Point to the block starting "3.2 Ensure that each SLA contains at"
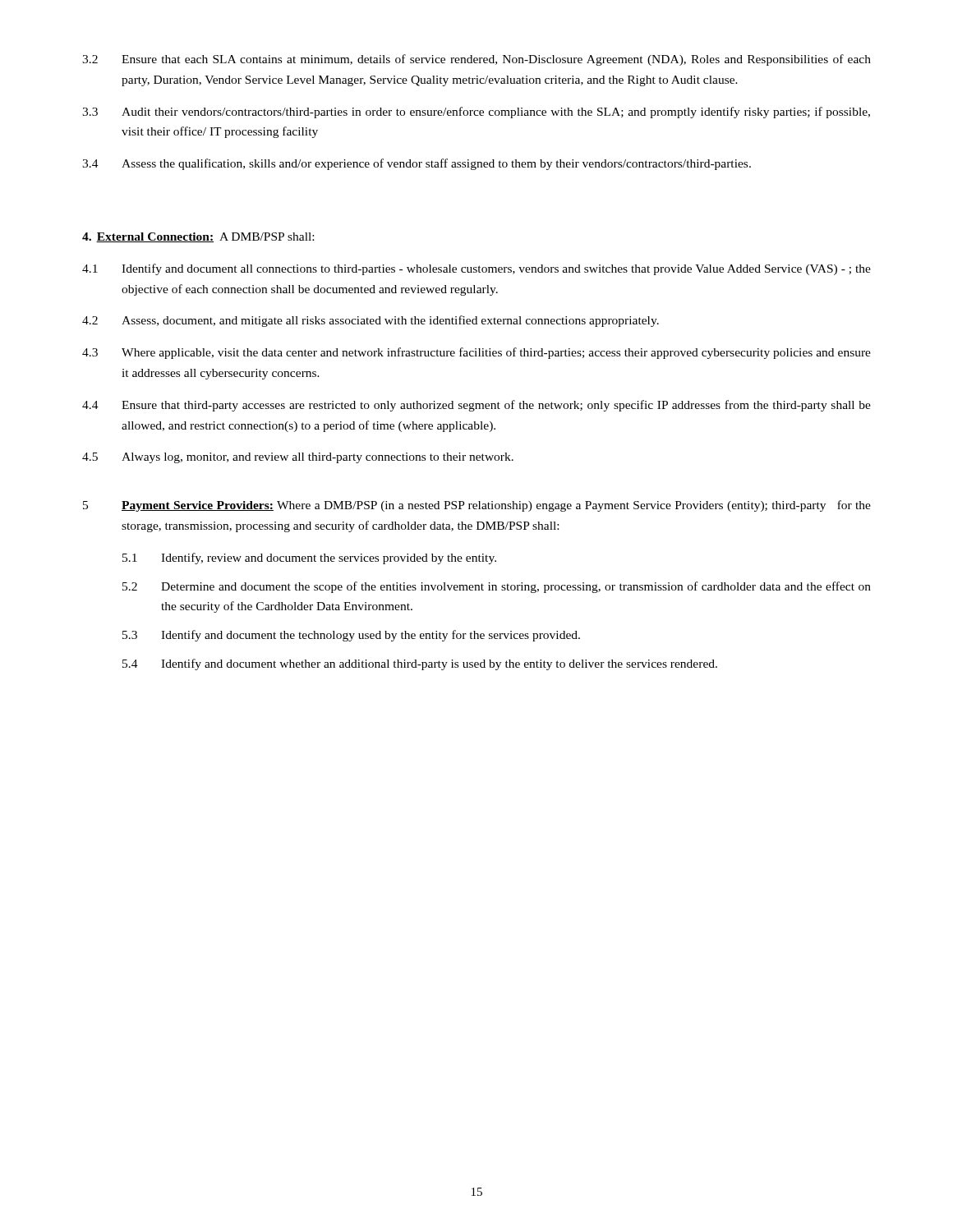Screen dimensions: 1232x953 (x=476, y=70)
